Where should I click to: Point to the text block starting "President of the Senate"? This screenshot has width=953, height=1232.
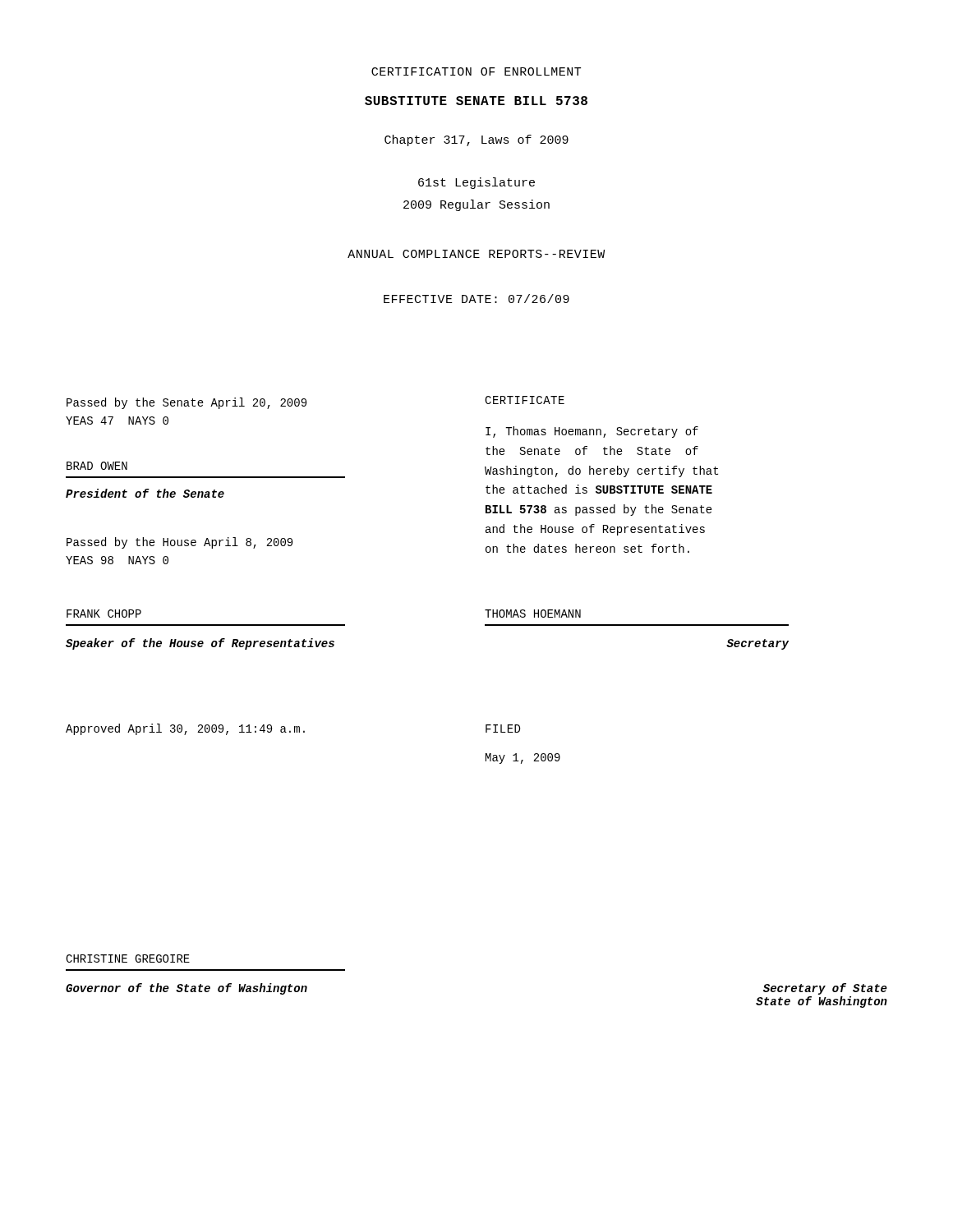coord(145,494)
